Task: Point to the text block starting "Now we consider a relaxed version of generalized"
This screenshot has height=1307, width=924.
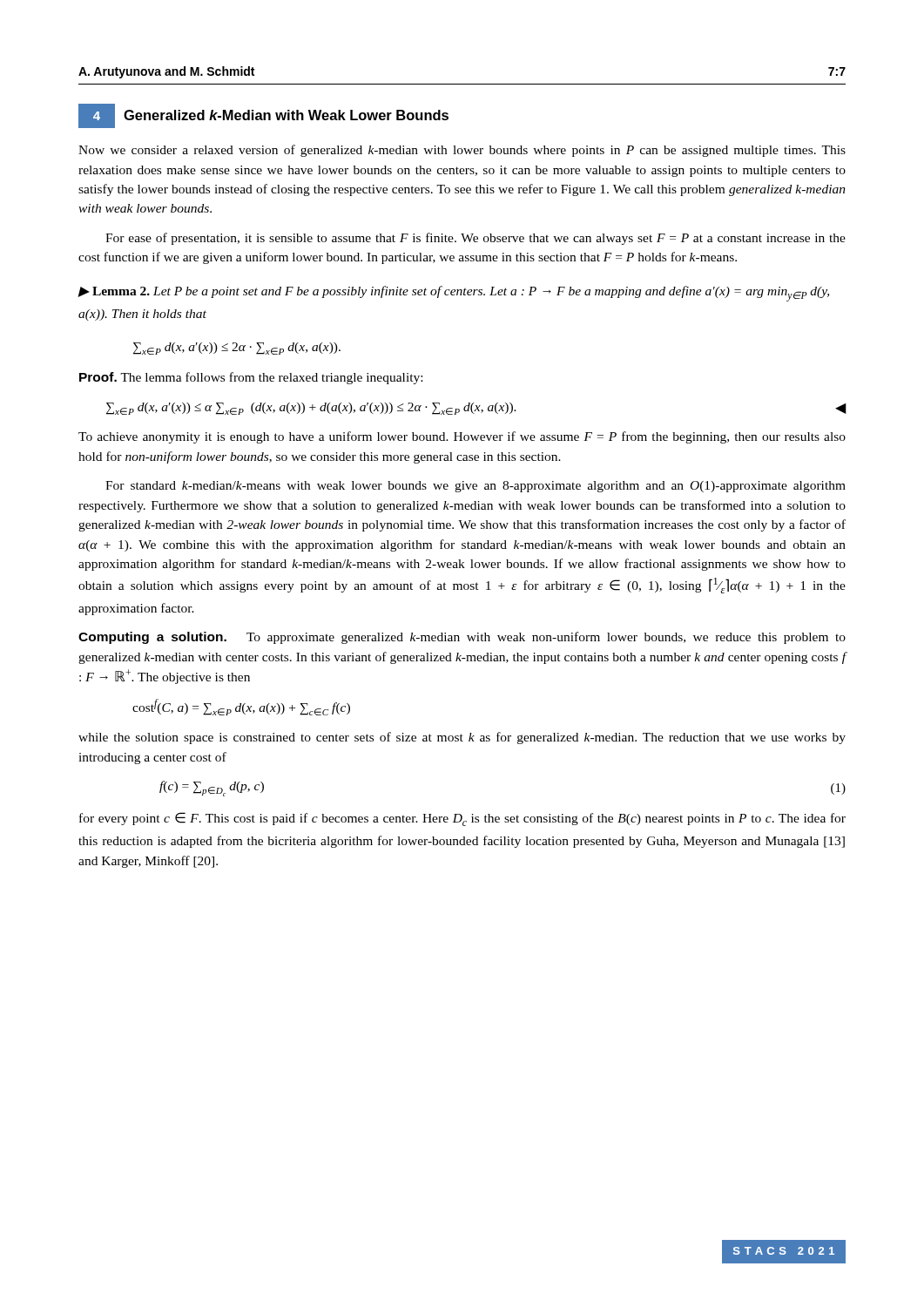Action: click(462, 180)
